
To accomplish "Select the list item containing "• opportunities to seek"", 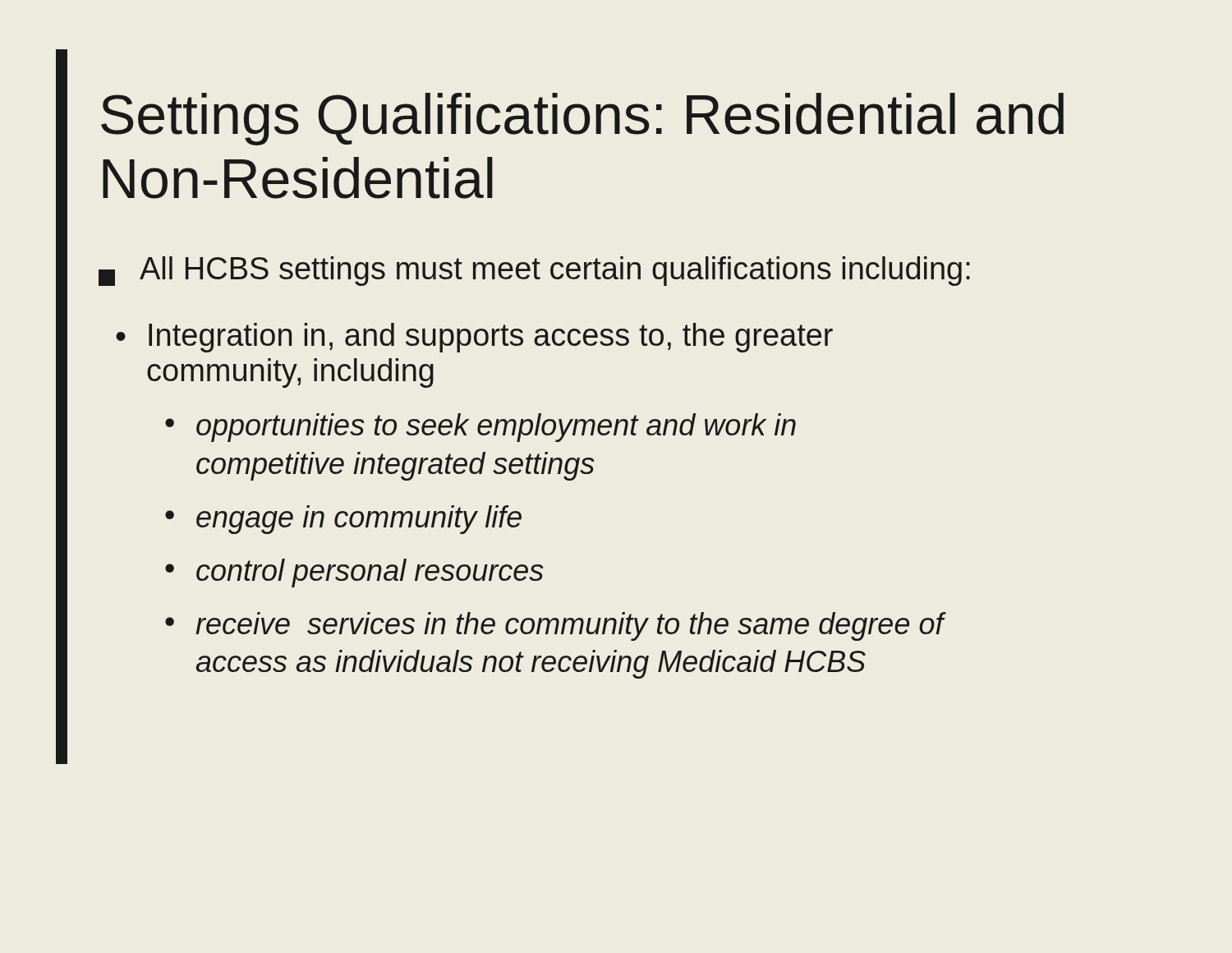I will click(x=481, y=445).
